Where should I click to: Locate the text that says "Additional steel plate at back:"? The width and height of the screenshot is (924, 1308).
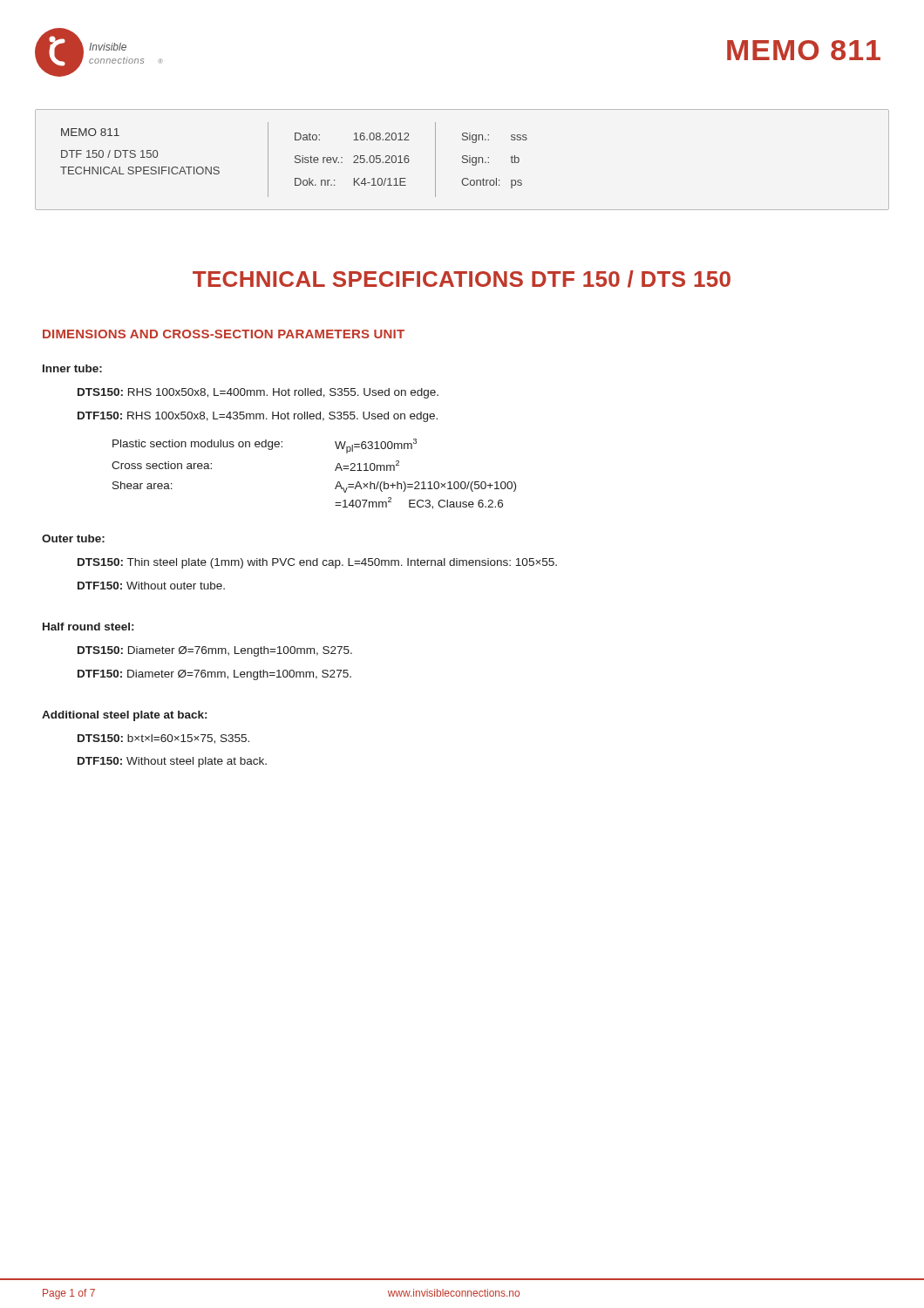(x=125, y=714)
